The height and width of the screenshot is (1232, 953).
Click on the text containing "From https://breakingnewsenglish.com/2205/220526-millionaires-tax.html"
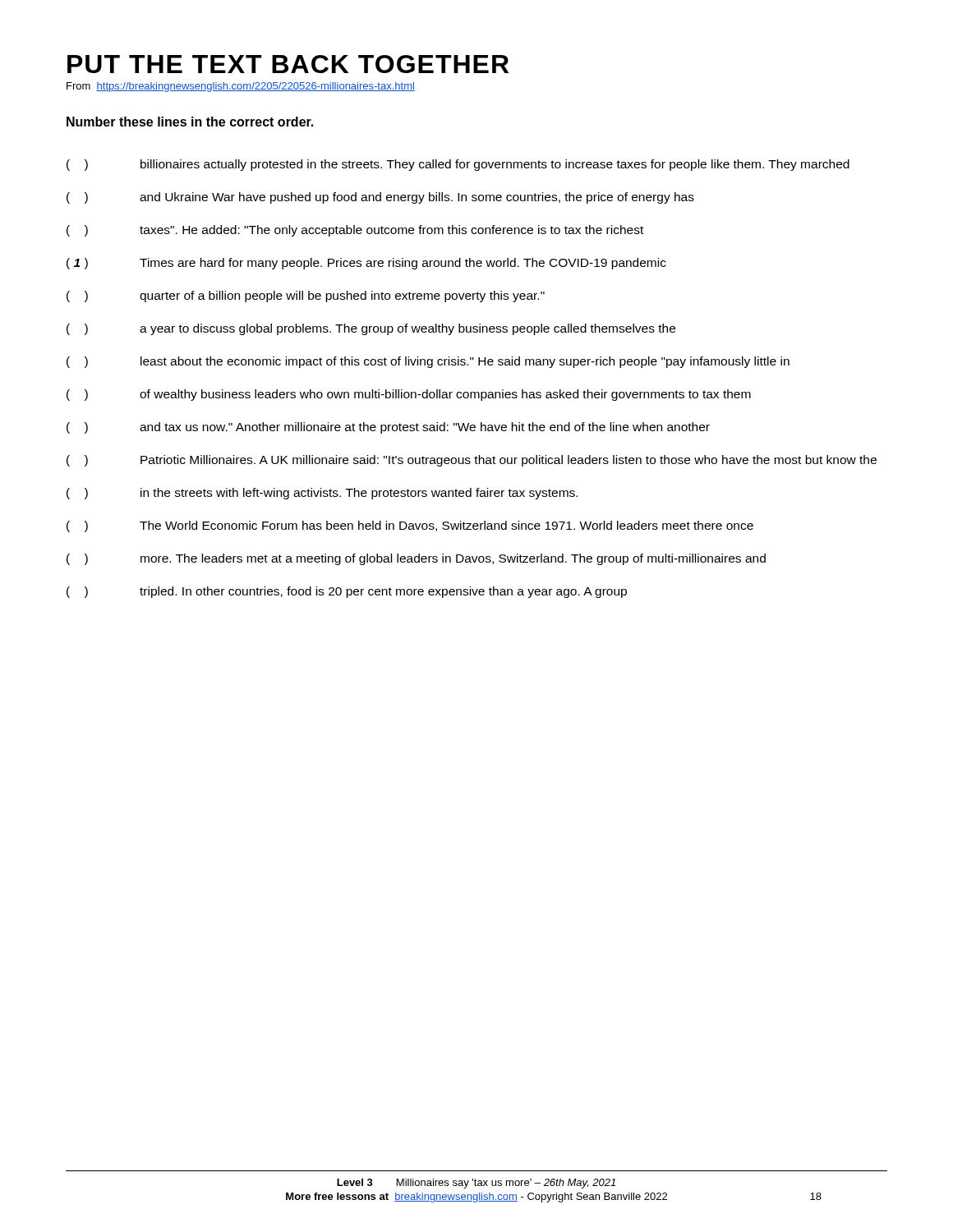coord(240,86)
